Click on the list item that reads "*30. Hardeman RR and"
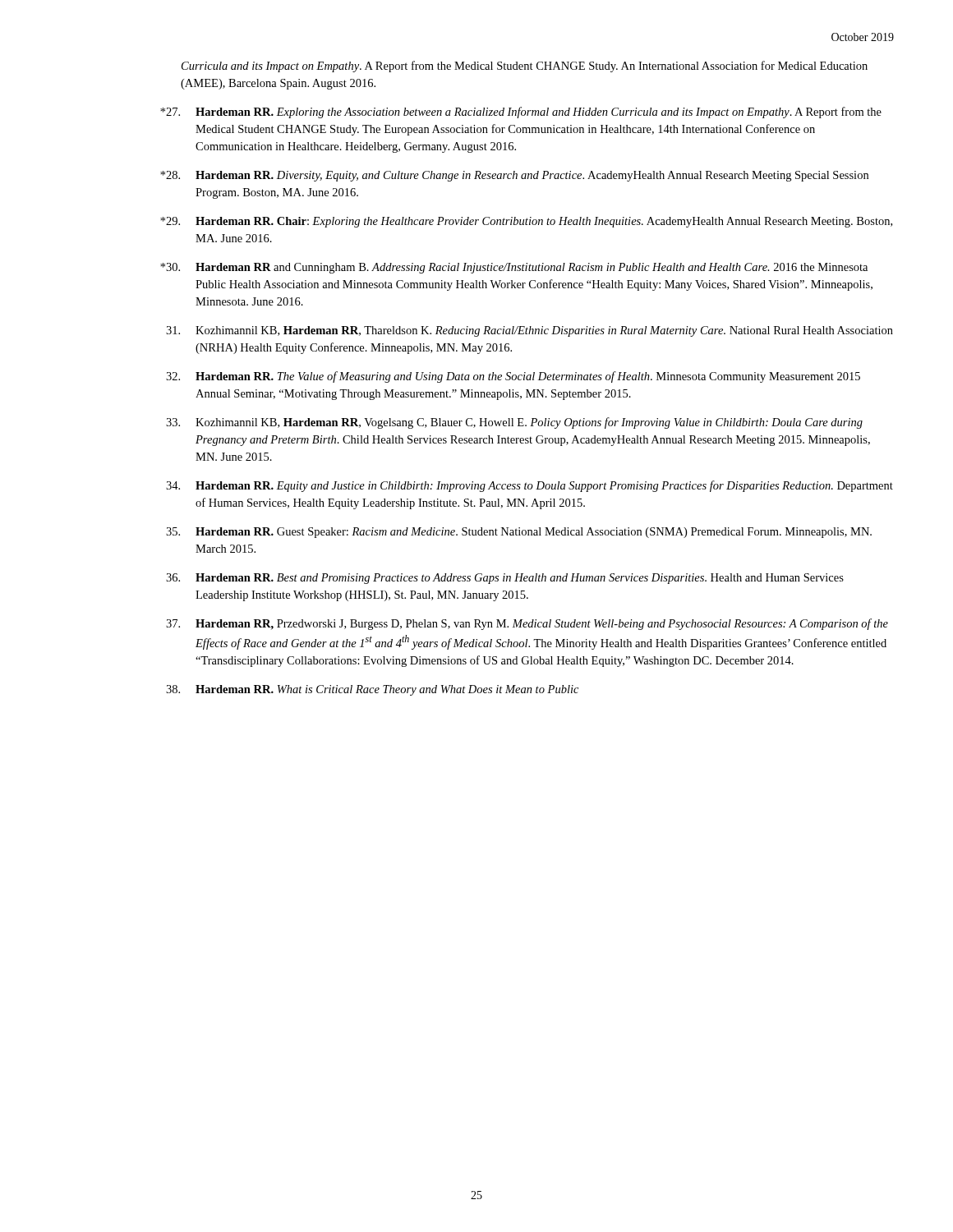Image resolution: width=953 pixels, height=1232 pixels. (x=488, y=285)
